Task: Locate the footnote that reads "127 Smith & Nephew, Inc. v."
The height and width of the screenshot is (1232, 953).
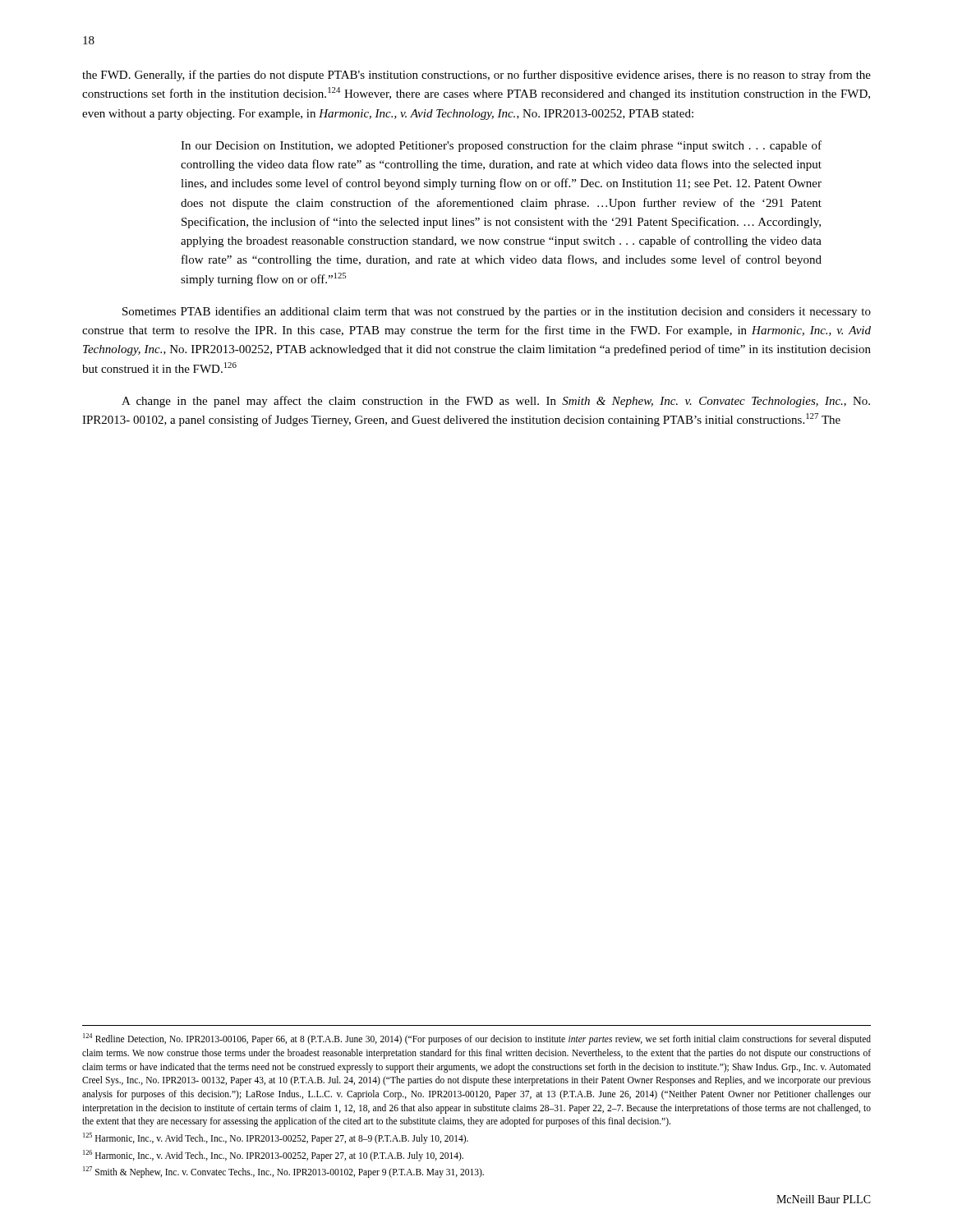Action: [283, 1172]
